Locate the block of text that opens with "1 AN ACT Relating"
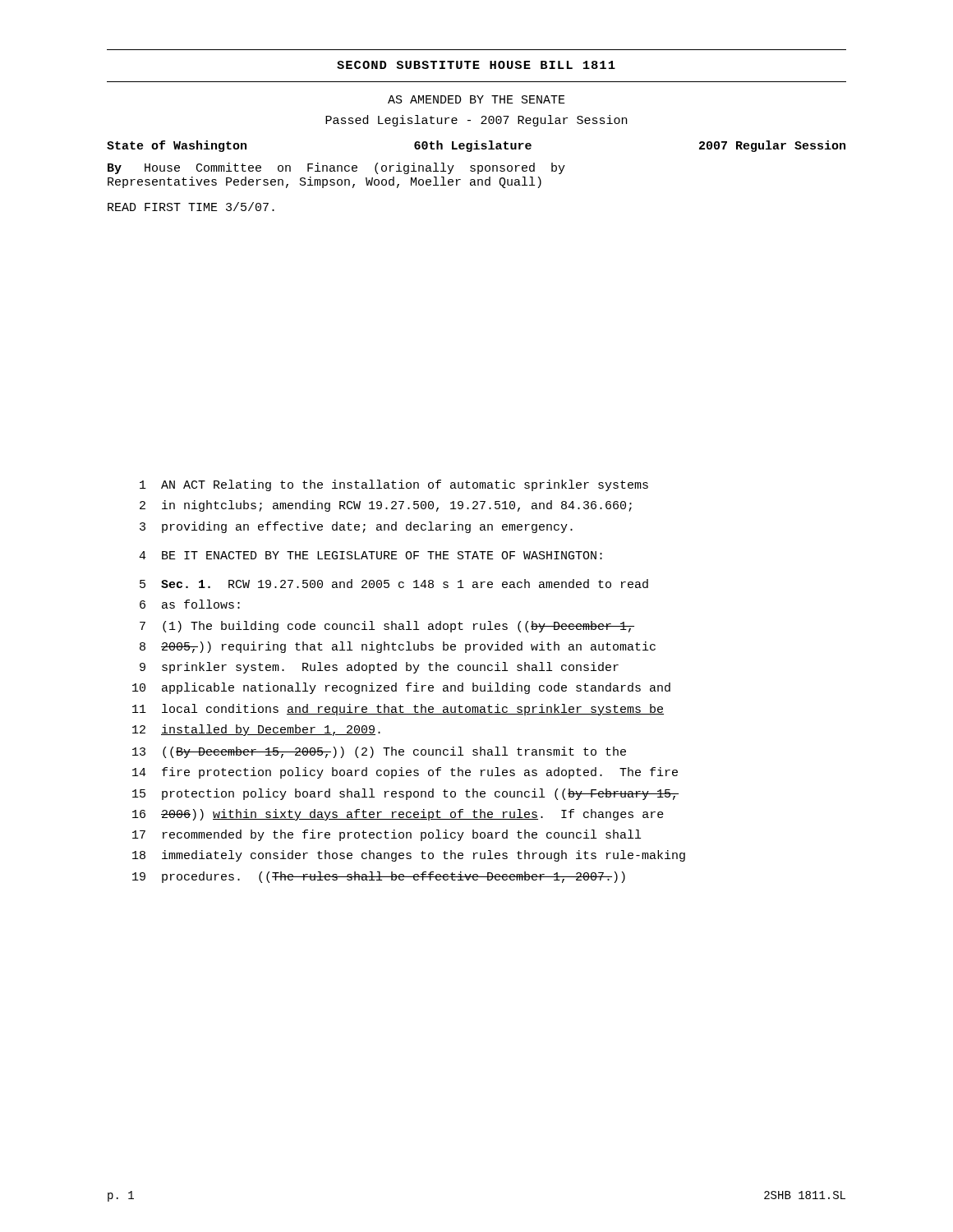953x1232 pixels. pos(489,486)
